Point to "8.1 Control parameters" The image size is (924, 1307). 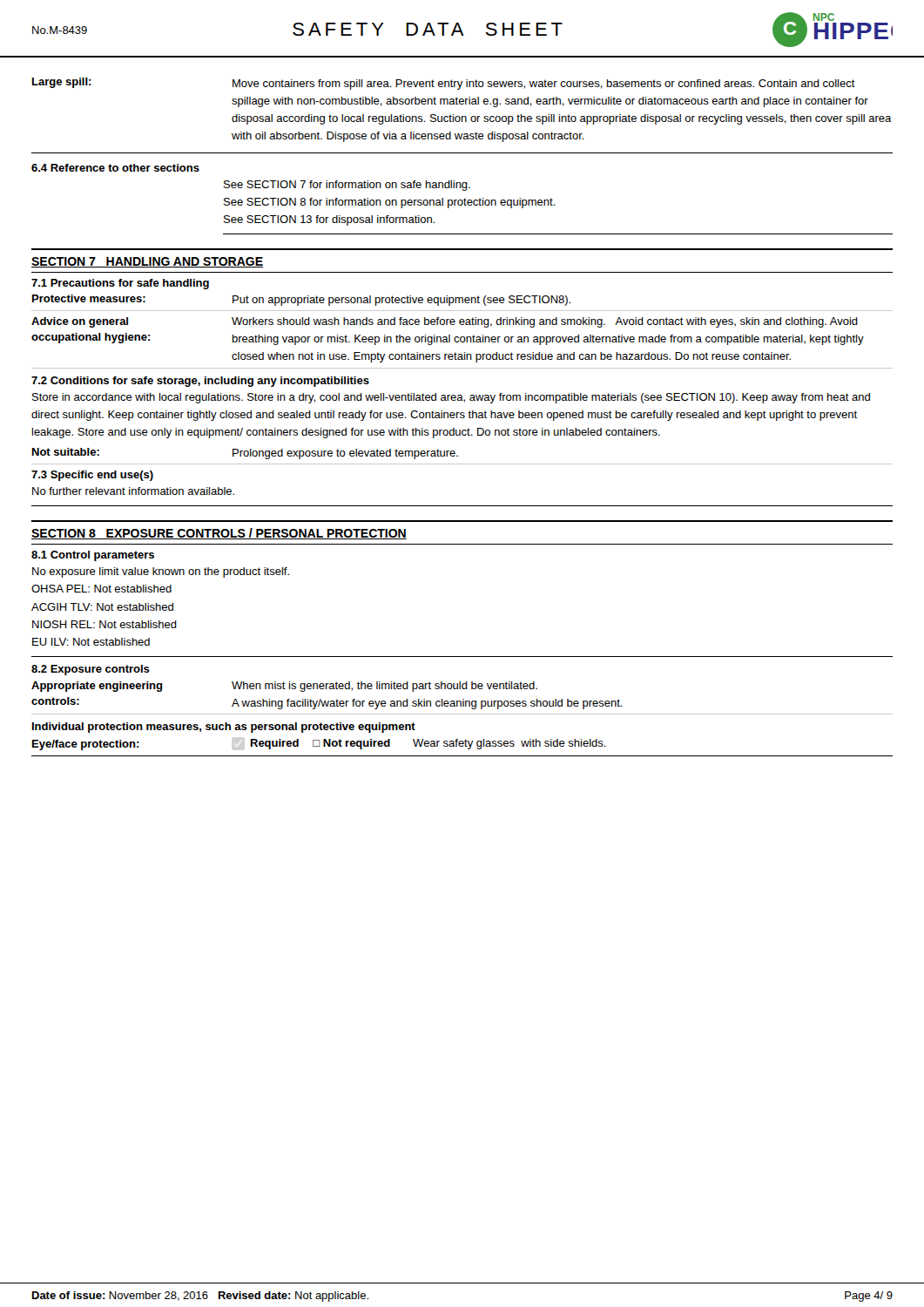pyautogui.click(x=93, y=555)
